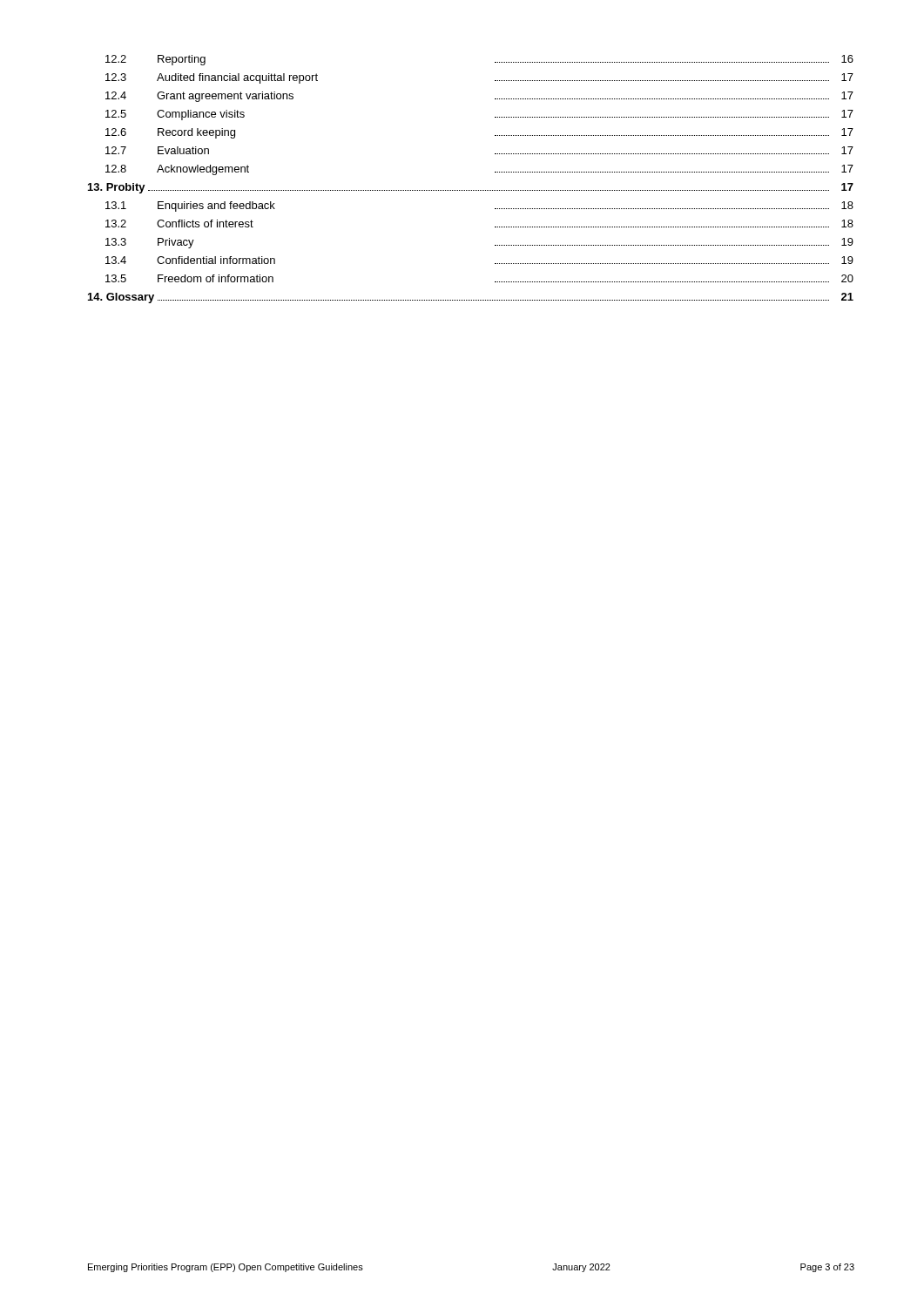This screenshot has width=924, height=1307.
Task: Select the element starting "12.7 Evaluation 17"
Action: pos(115,150)
